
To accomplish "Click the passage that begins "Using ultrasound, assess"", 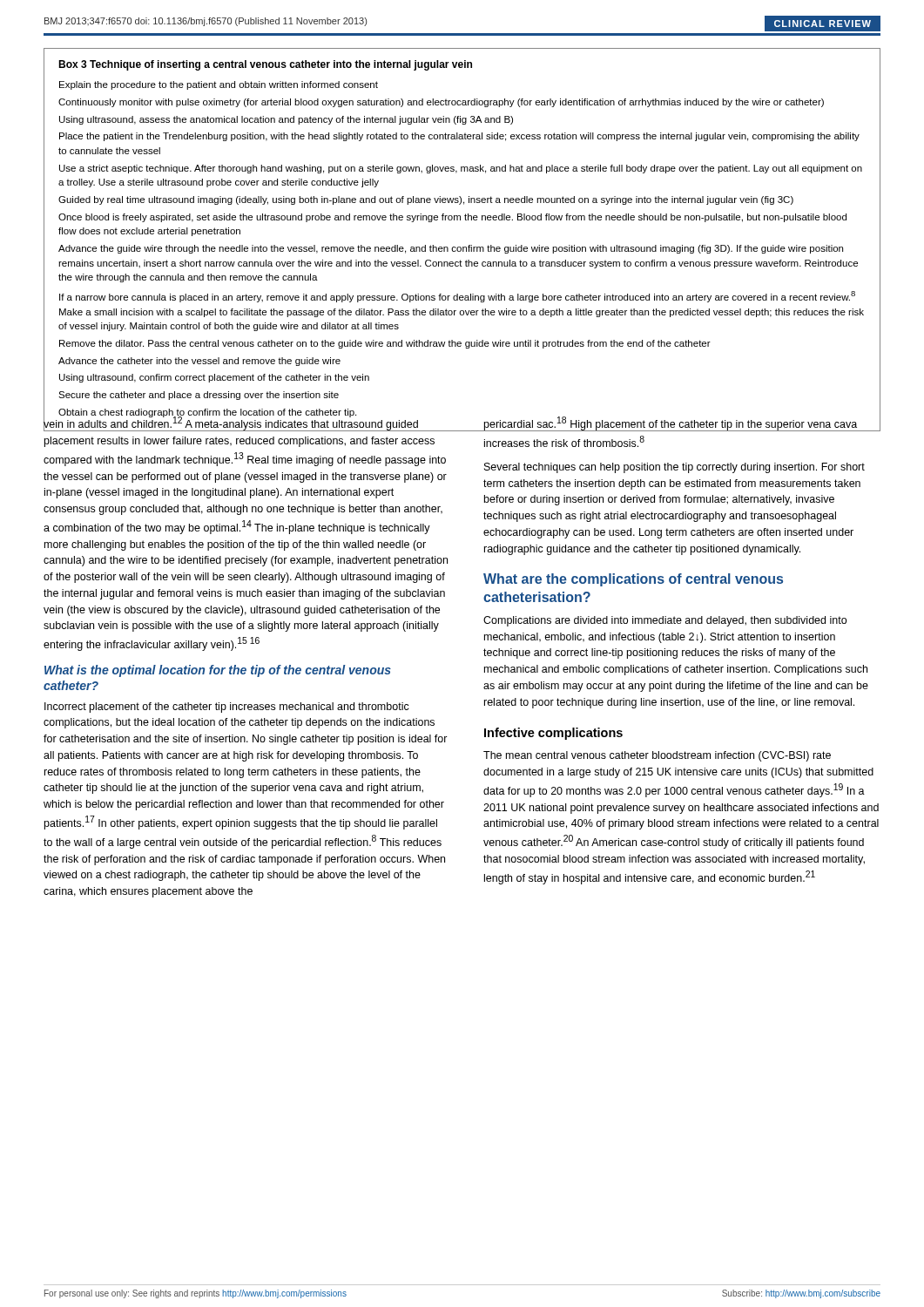I will click(286, 119).
